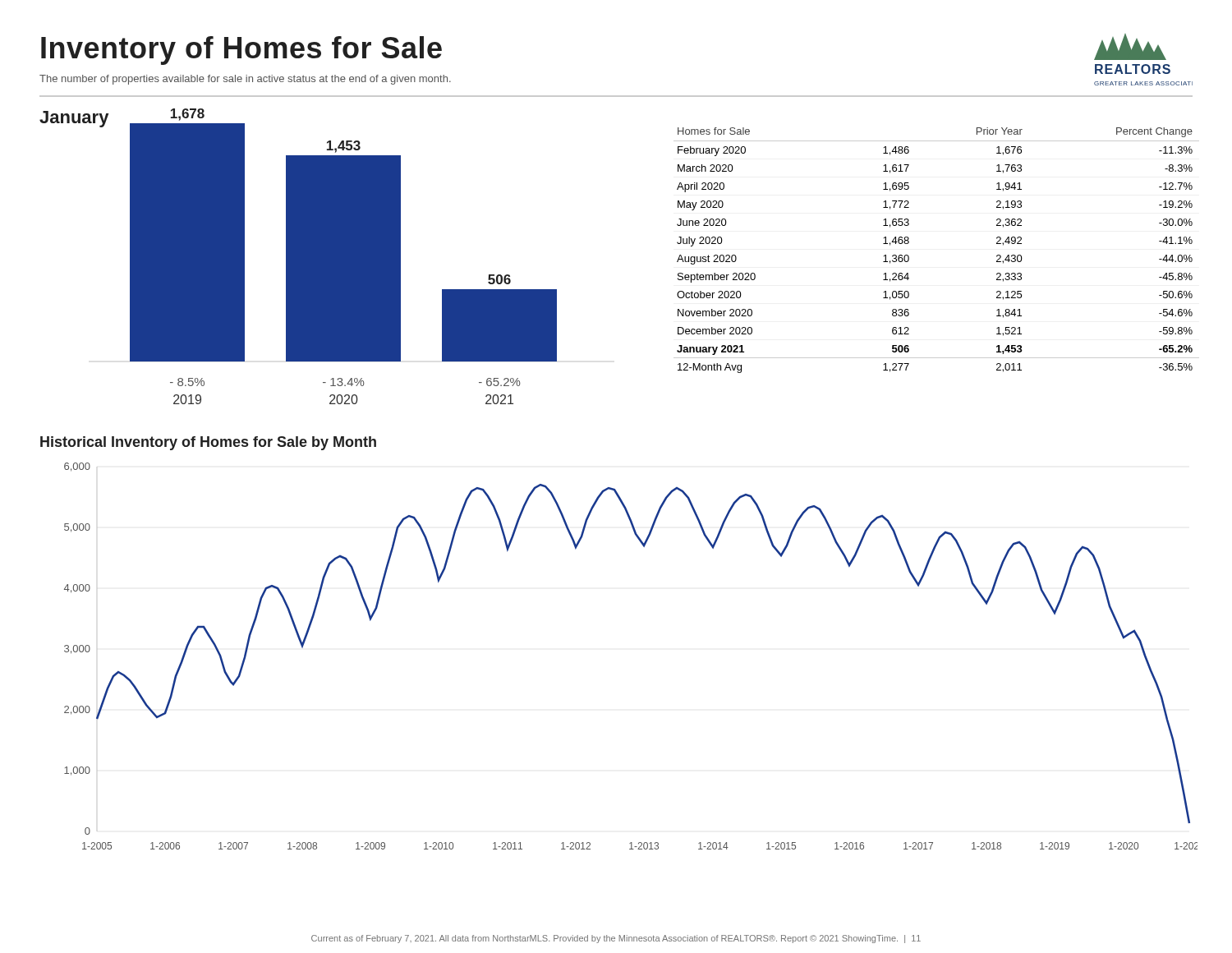This screenshot has width=1232, height=953.
Task: Find the region starting "Historical Inventory of Homes"
Action: pos(208,442)
